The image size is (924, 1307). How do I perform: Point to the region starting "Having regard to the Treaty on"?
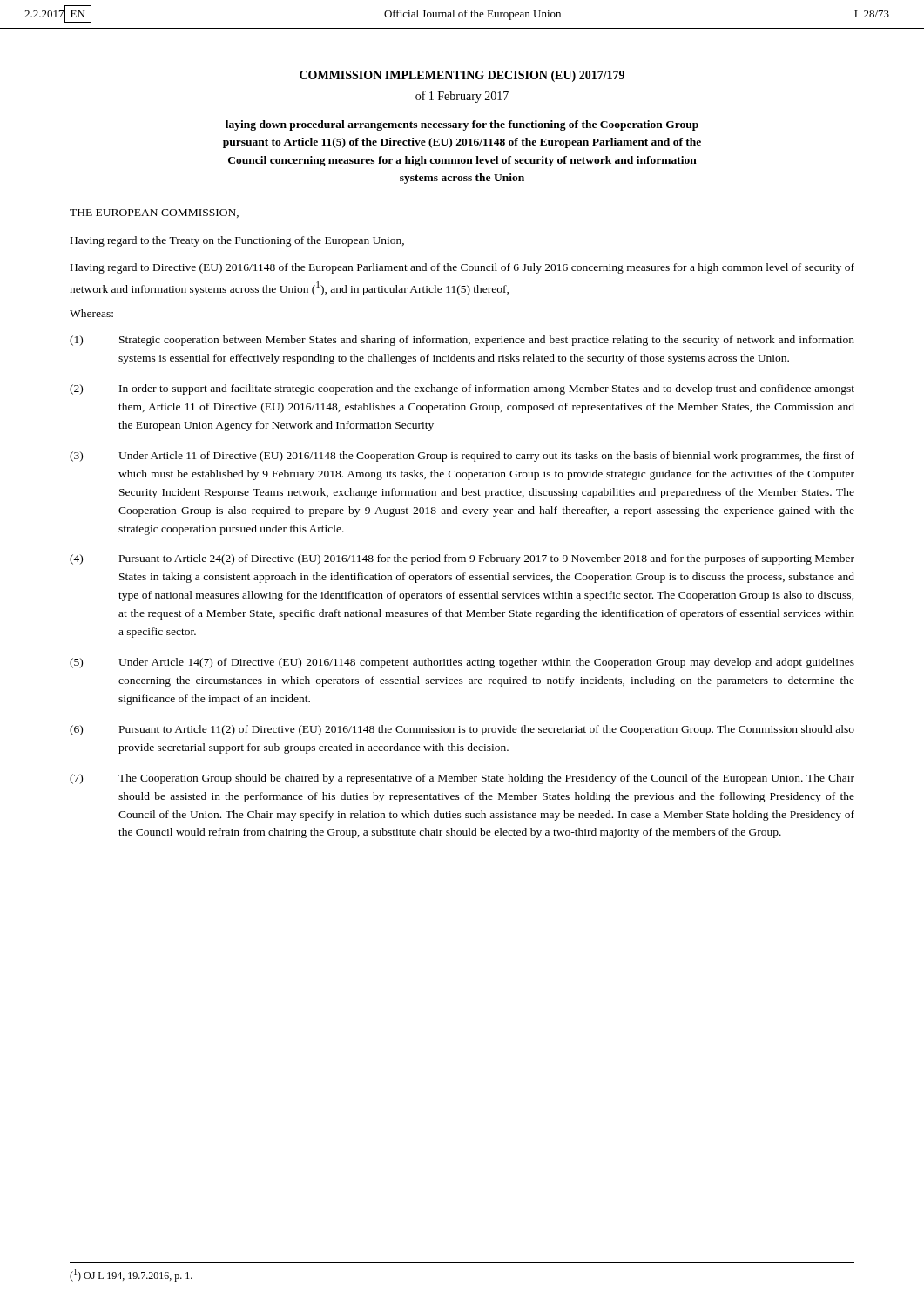point(237,240)
